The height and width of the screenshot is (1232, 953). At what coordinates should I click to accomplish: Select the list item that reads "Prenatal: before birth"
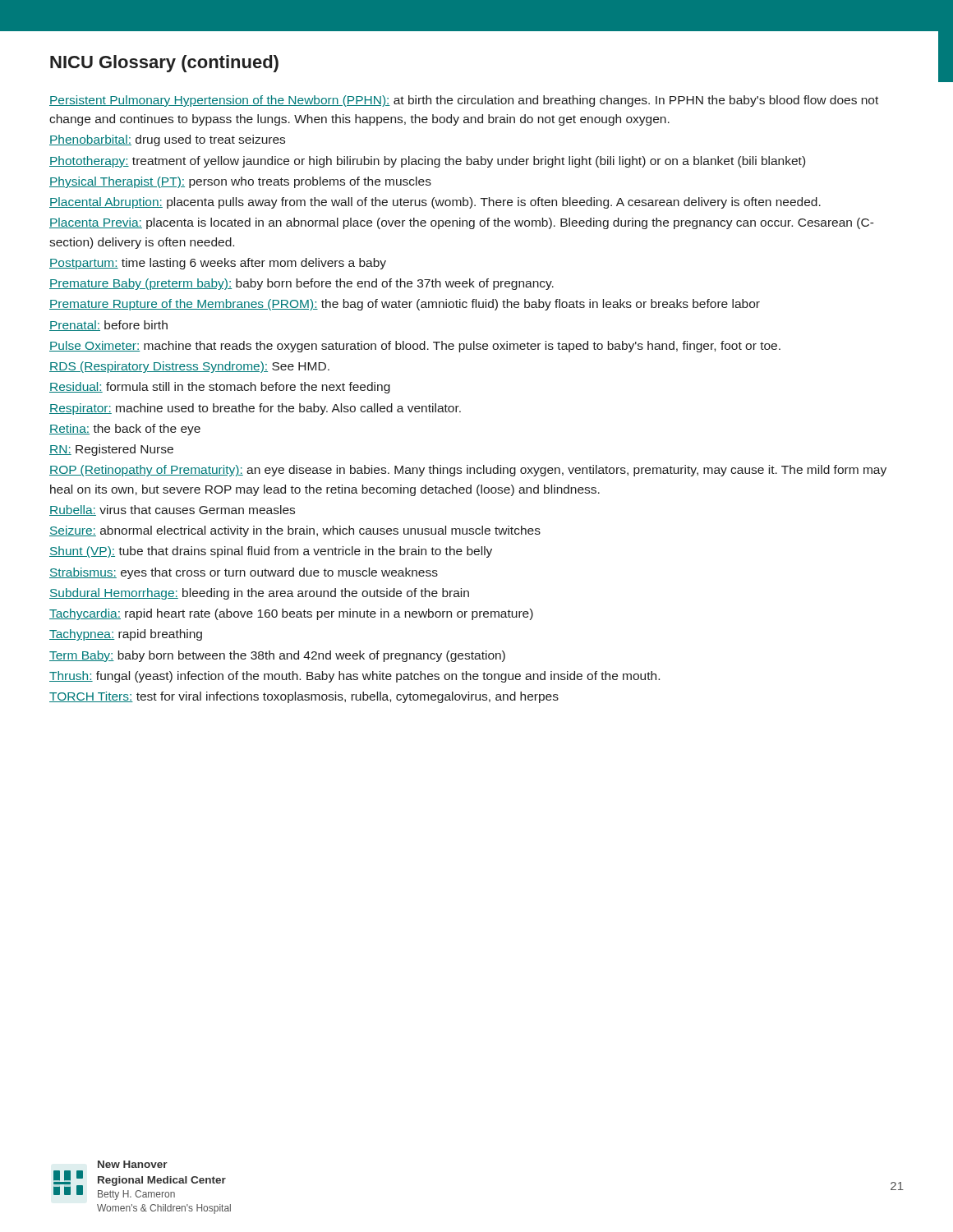pos(109,325)
